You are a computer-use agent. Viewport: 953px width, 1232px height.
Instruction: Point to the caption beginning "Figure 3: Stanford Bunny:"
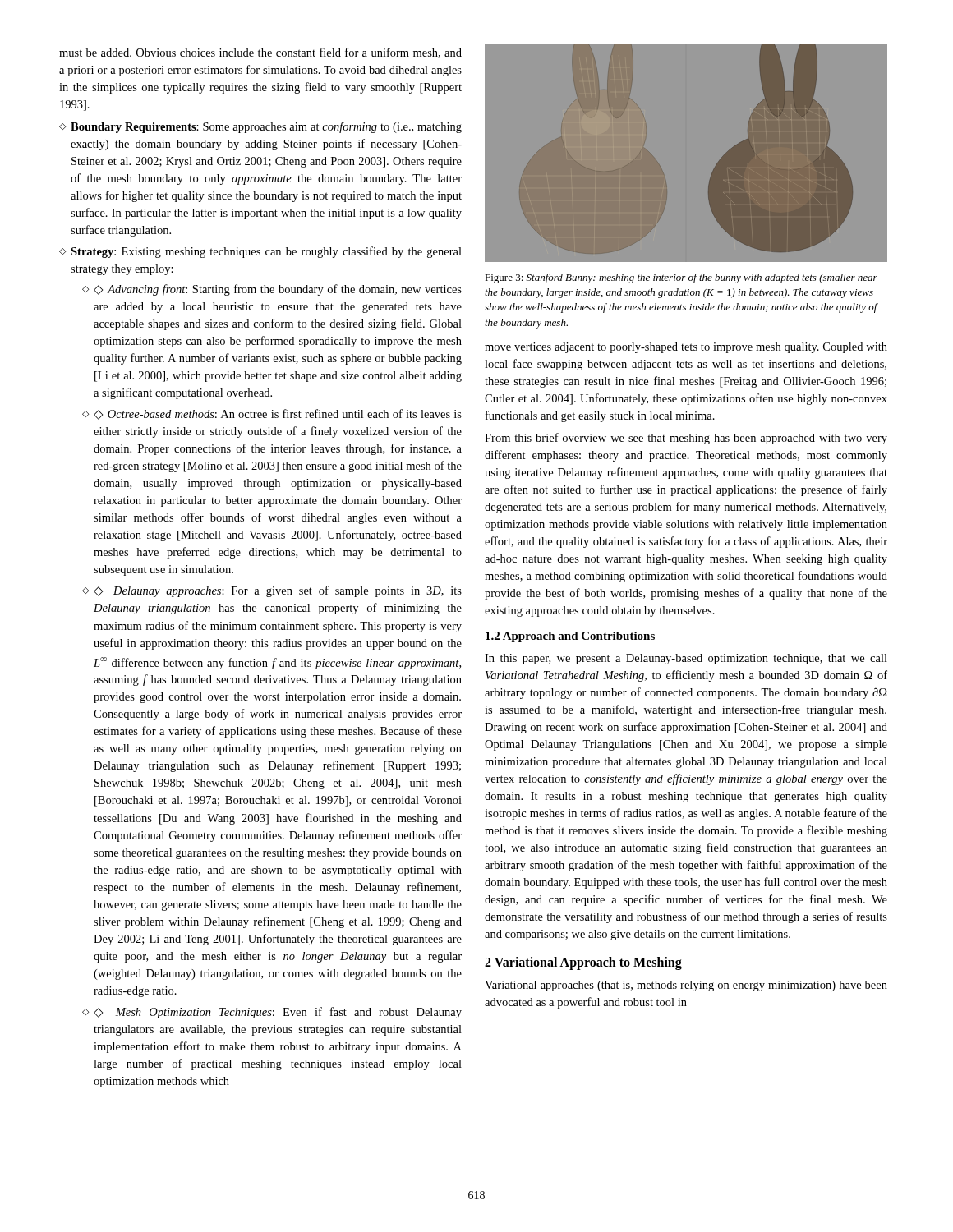686,300
